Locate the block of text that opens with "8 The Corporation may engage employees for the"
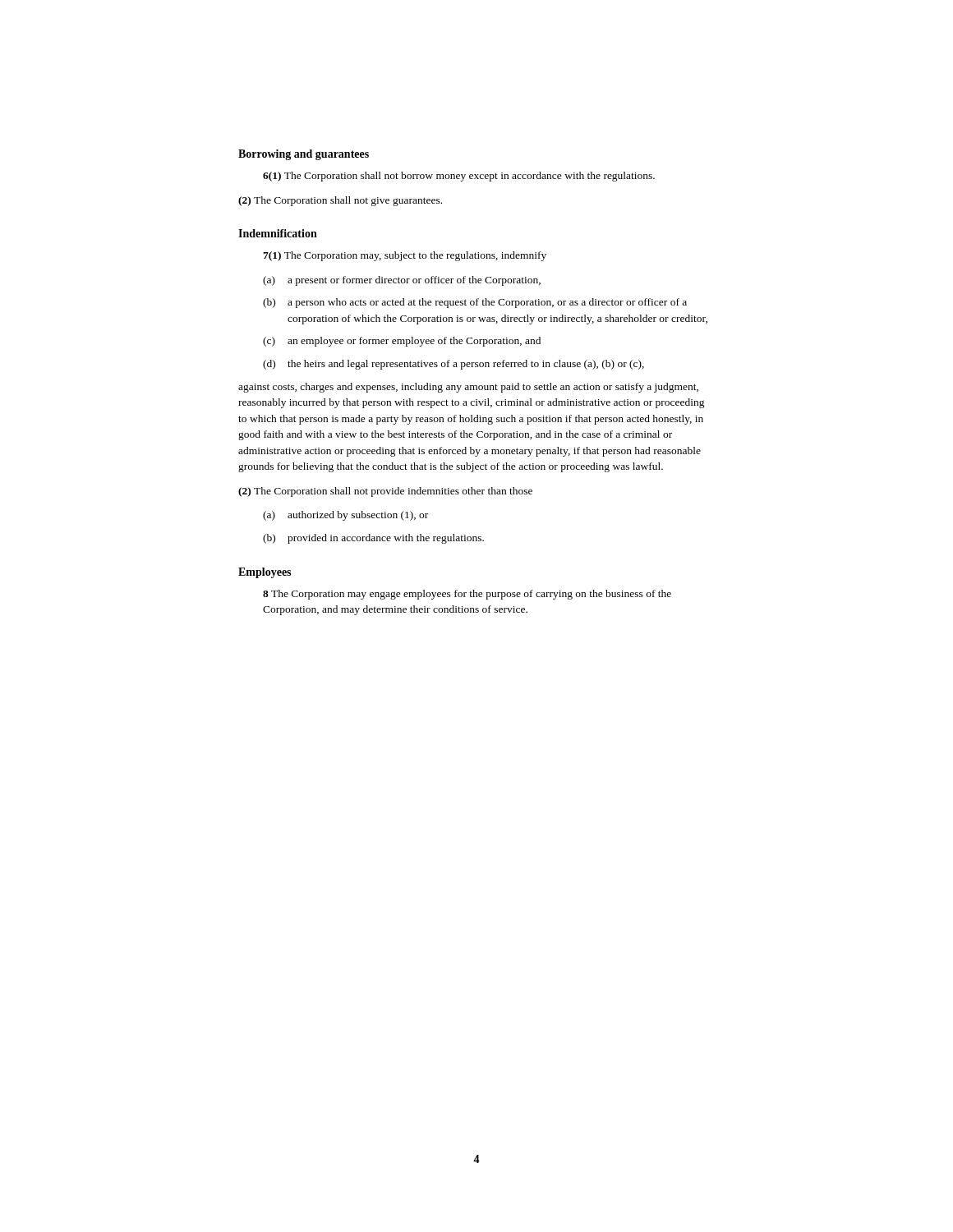 [x=467, y=601]
